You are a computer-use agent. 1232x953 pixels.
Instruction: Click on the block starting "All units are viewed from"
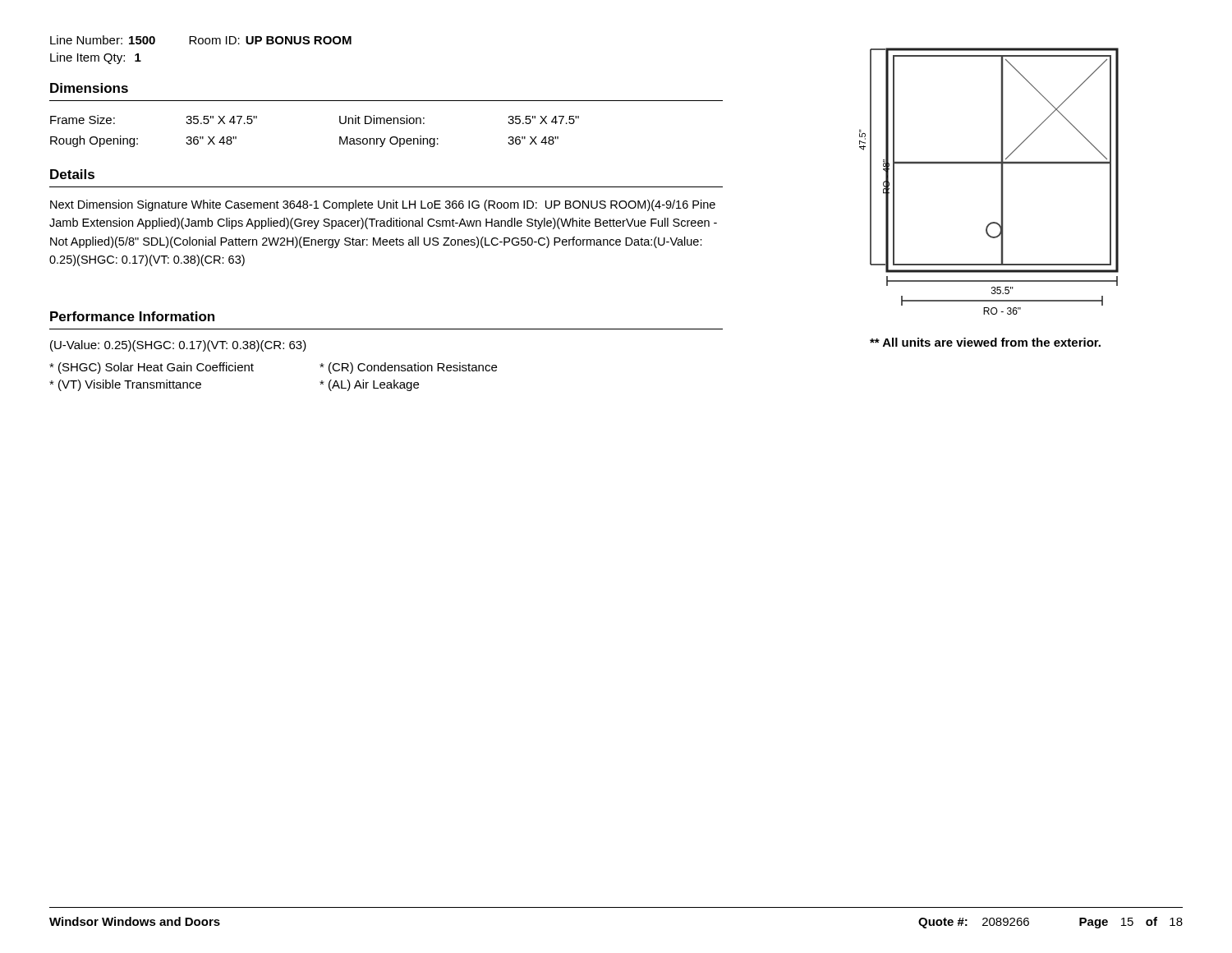coord(986,342)
